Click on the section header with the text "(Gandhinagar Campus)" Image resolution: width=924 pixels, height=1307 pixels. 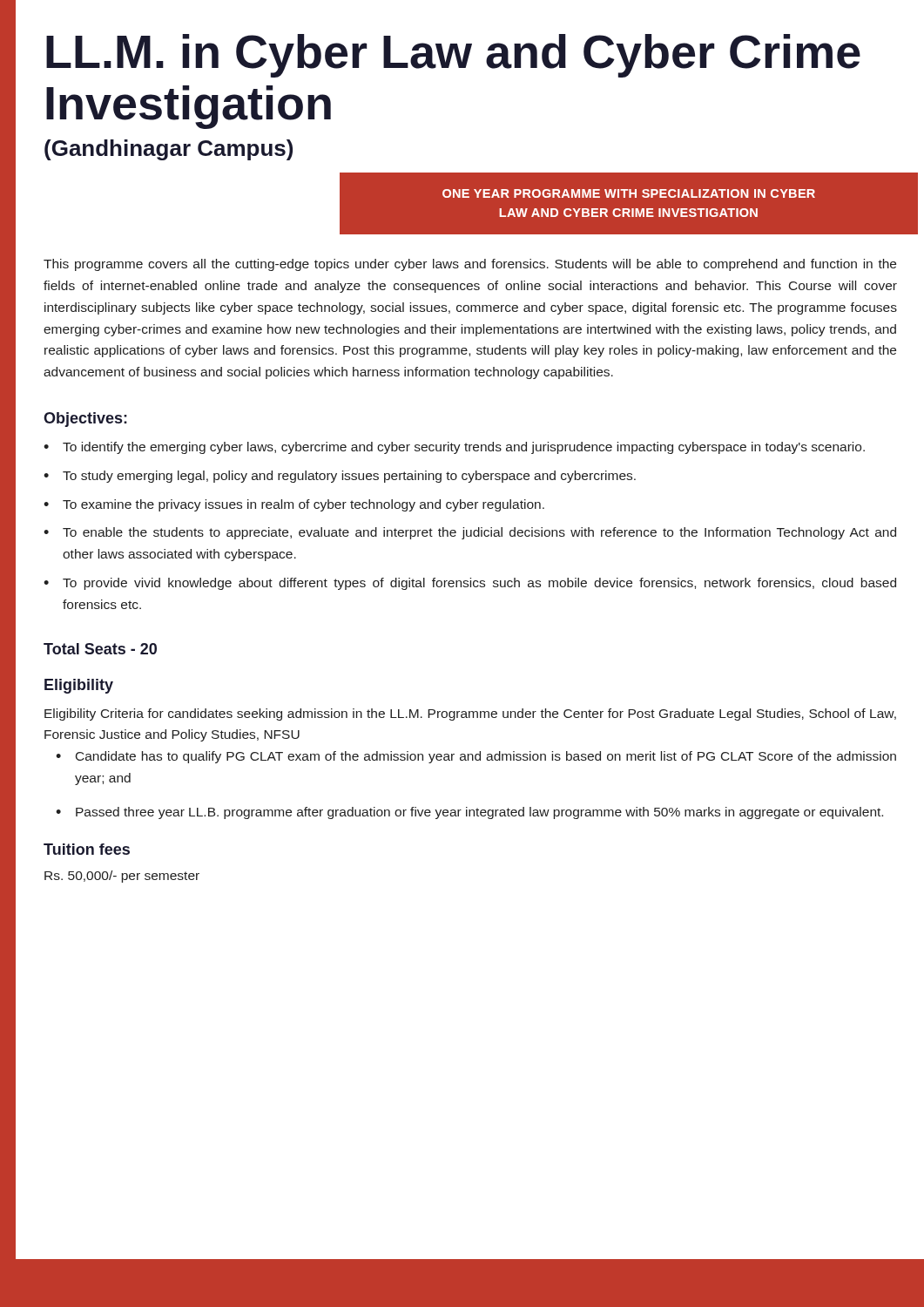point(169,150)
